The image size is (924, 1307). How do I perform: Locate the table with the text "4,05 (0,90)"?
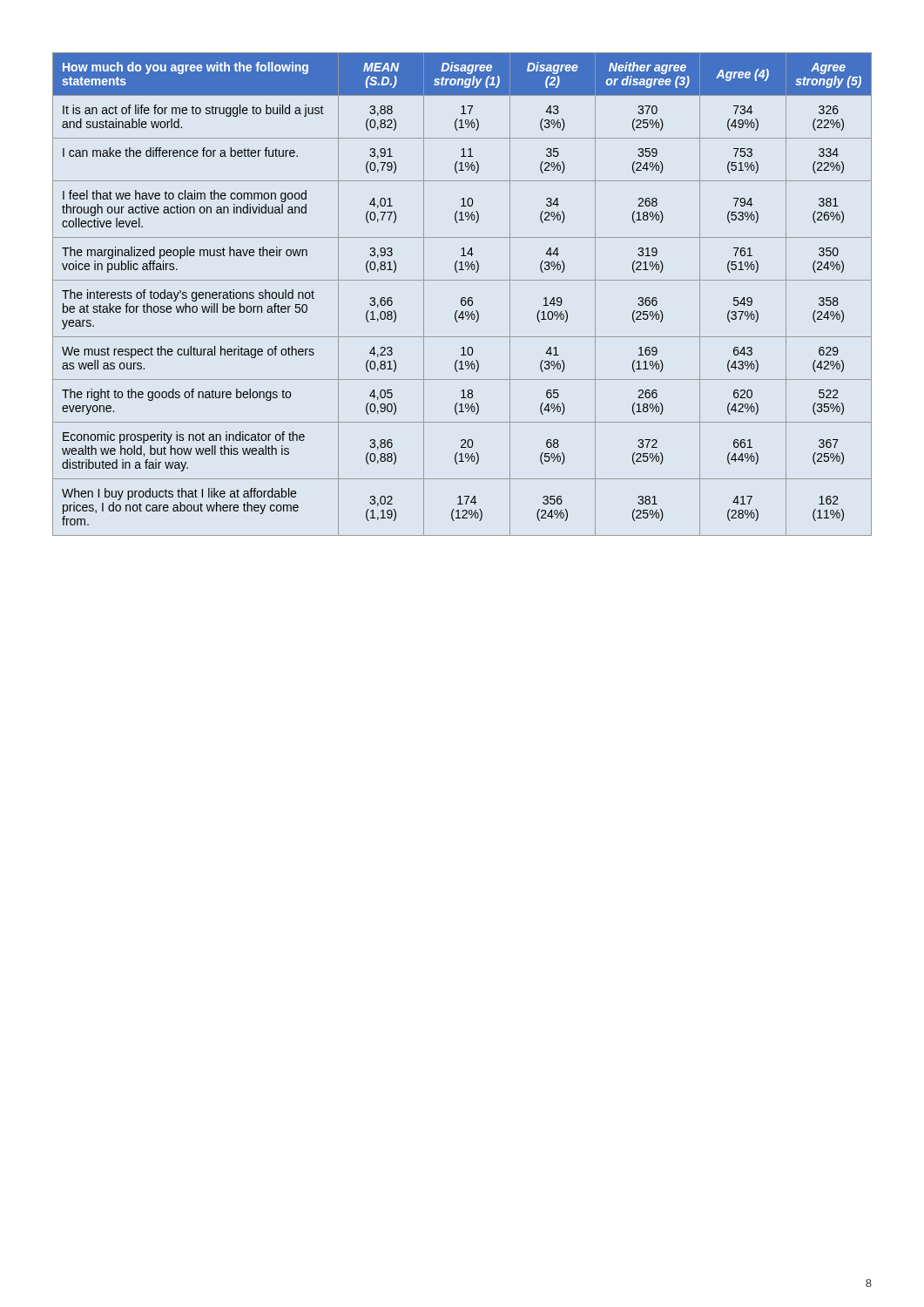[x=462, y=294]
